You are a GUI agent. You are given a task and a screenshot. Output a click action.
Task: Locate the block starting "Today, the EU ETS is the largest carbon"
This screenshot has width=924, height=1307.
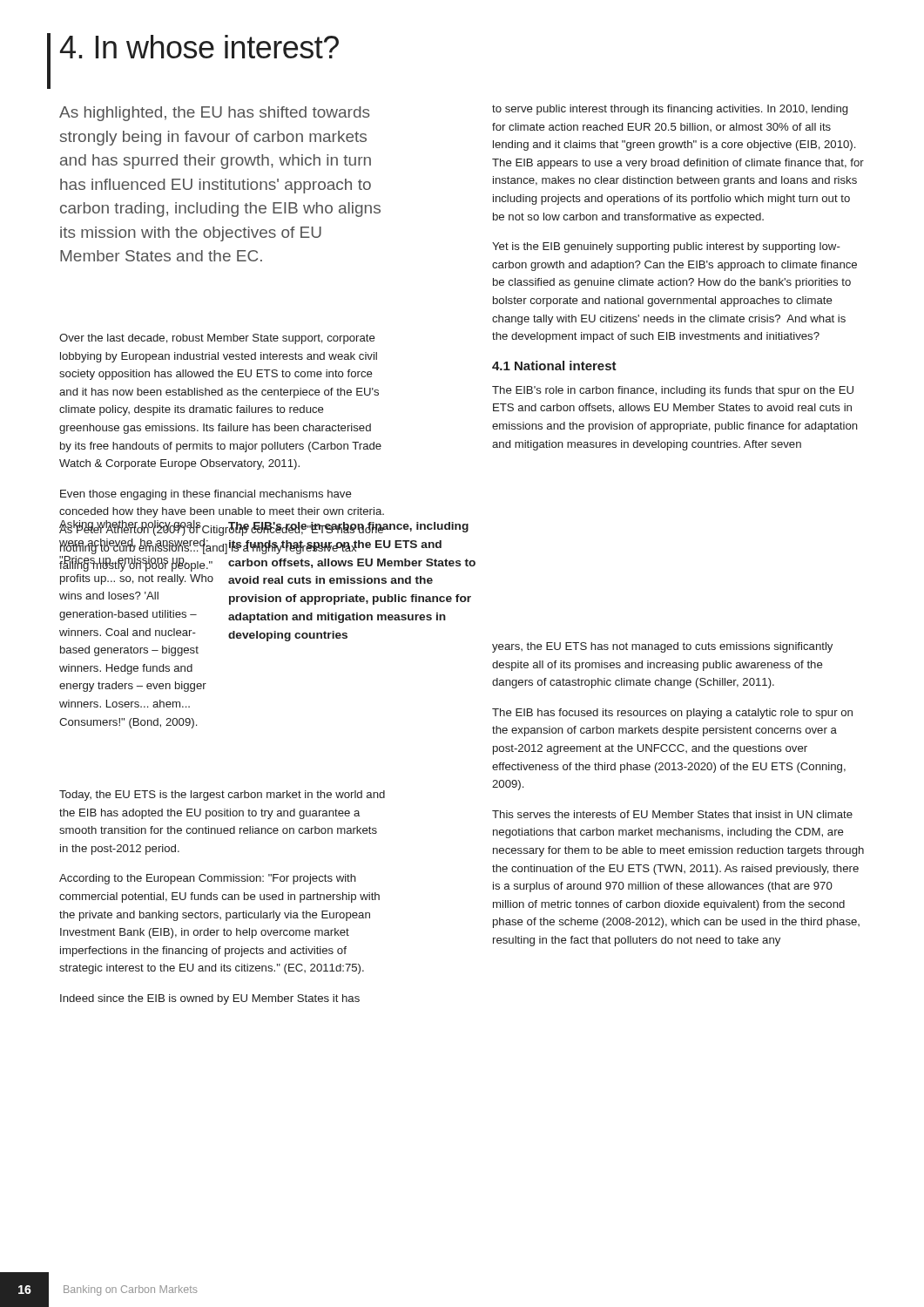click(222, 821)
